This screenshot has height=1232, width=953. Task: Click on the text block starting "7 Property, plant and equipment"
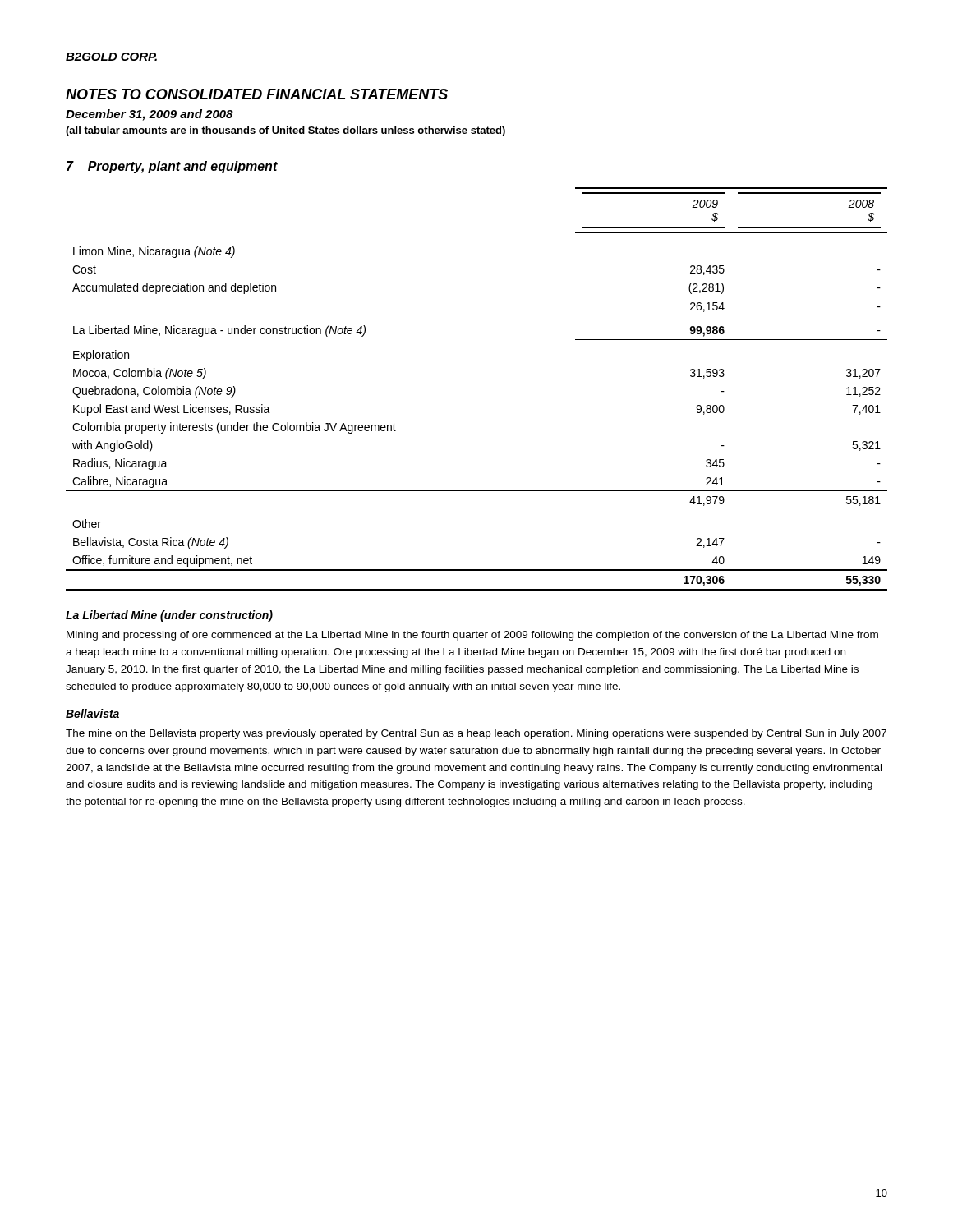tap(171, 166)
